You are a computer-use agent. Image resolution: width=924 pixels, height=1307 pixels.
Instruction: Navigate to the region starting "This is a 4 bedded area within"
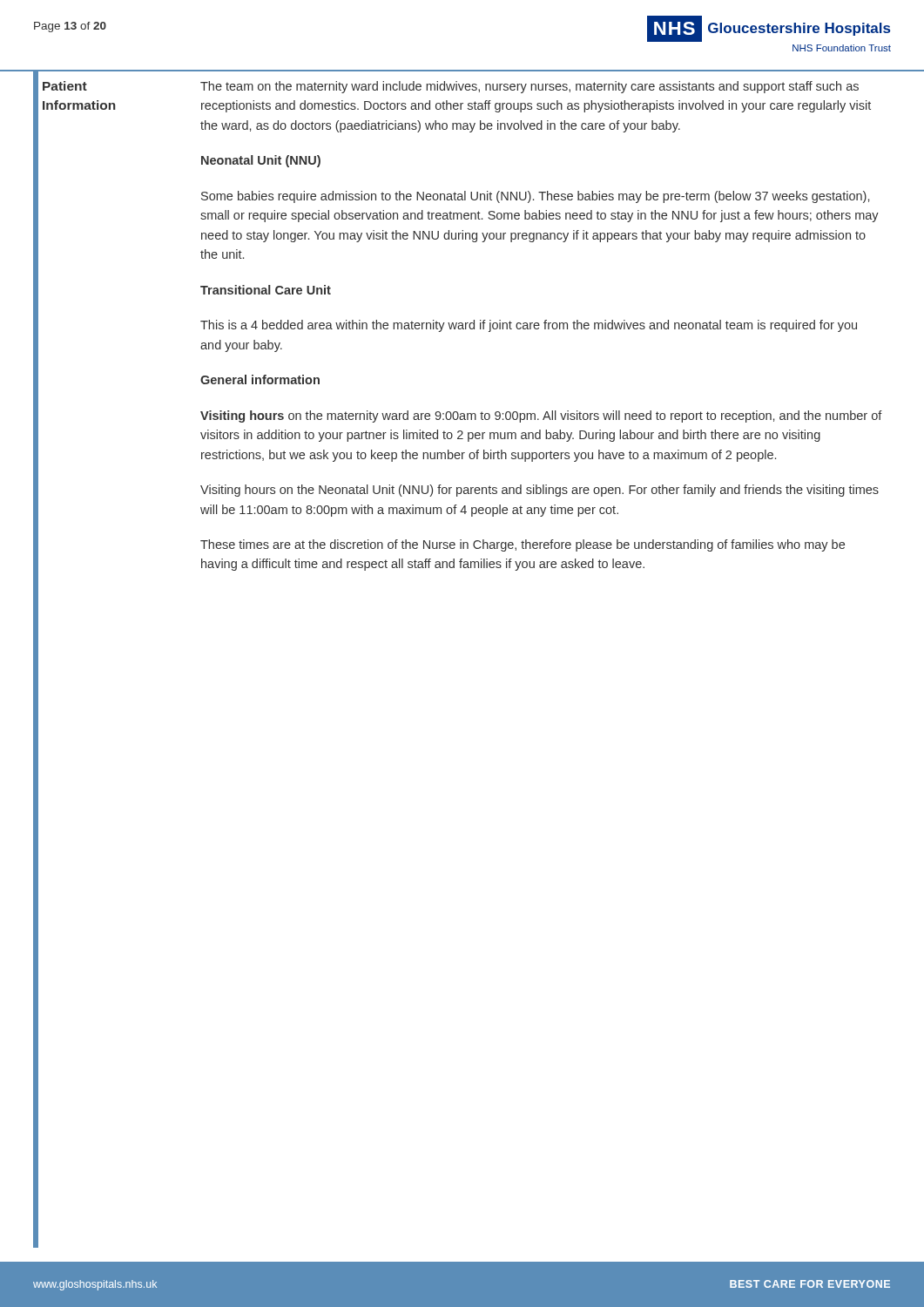(x=541, y=335)
